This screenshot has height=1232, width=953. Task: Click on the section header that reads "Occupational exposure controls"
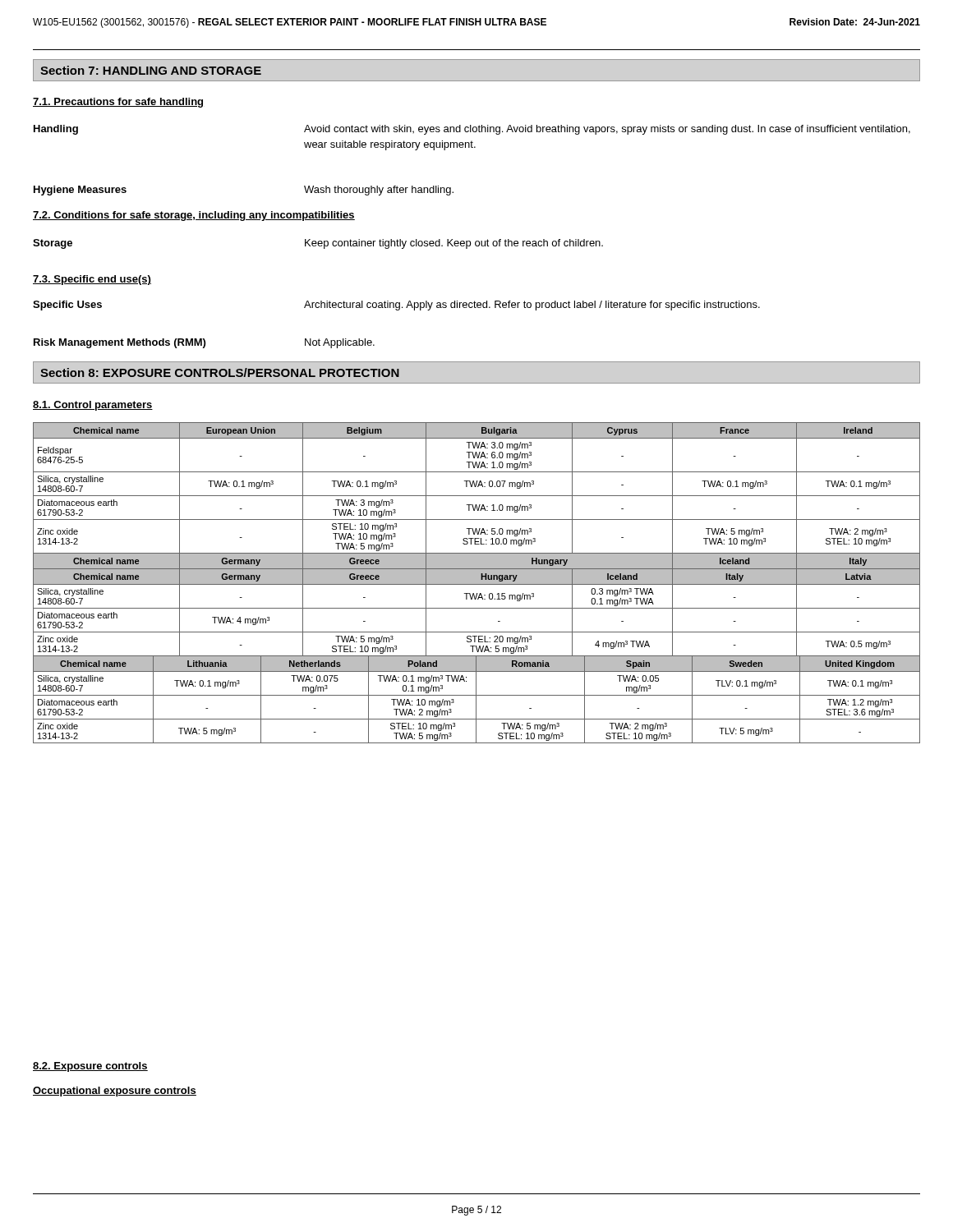point(114,1090)
